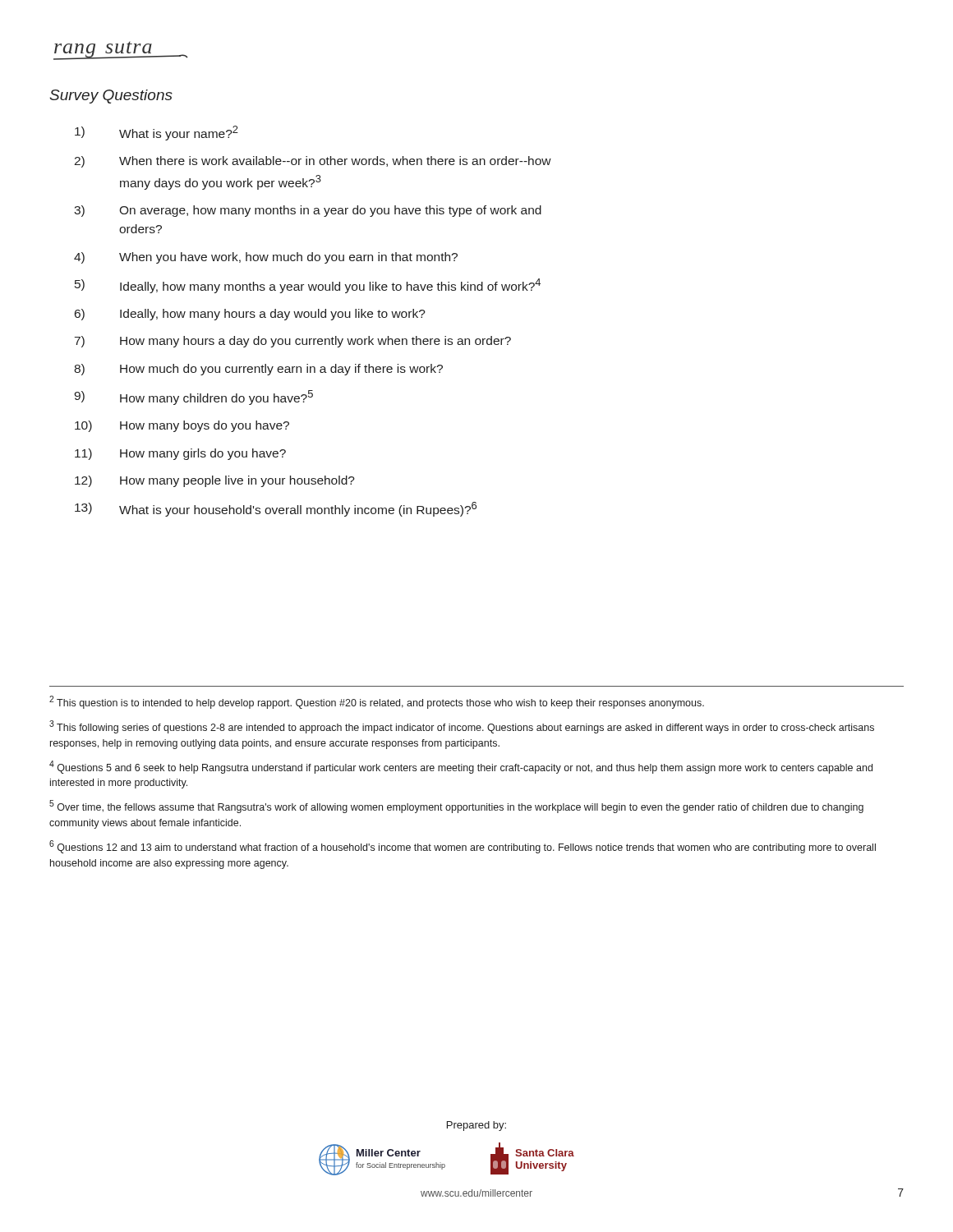Navigate to the text starting "9) How many"
This screenshot has width=953, height=1232.
tap(193, 398)
